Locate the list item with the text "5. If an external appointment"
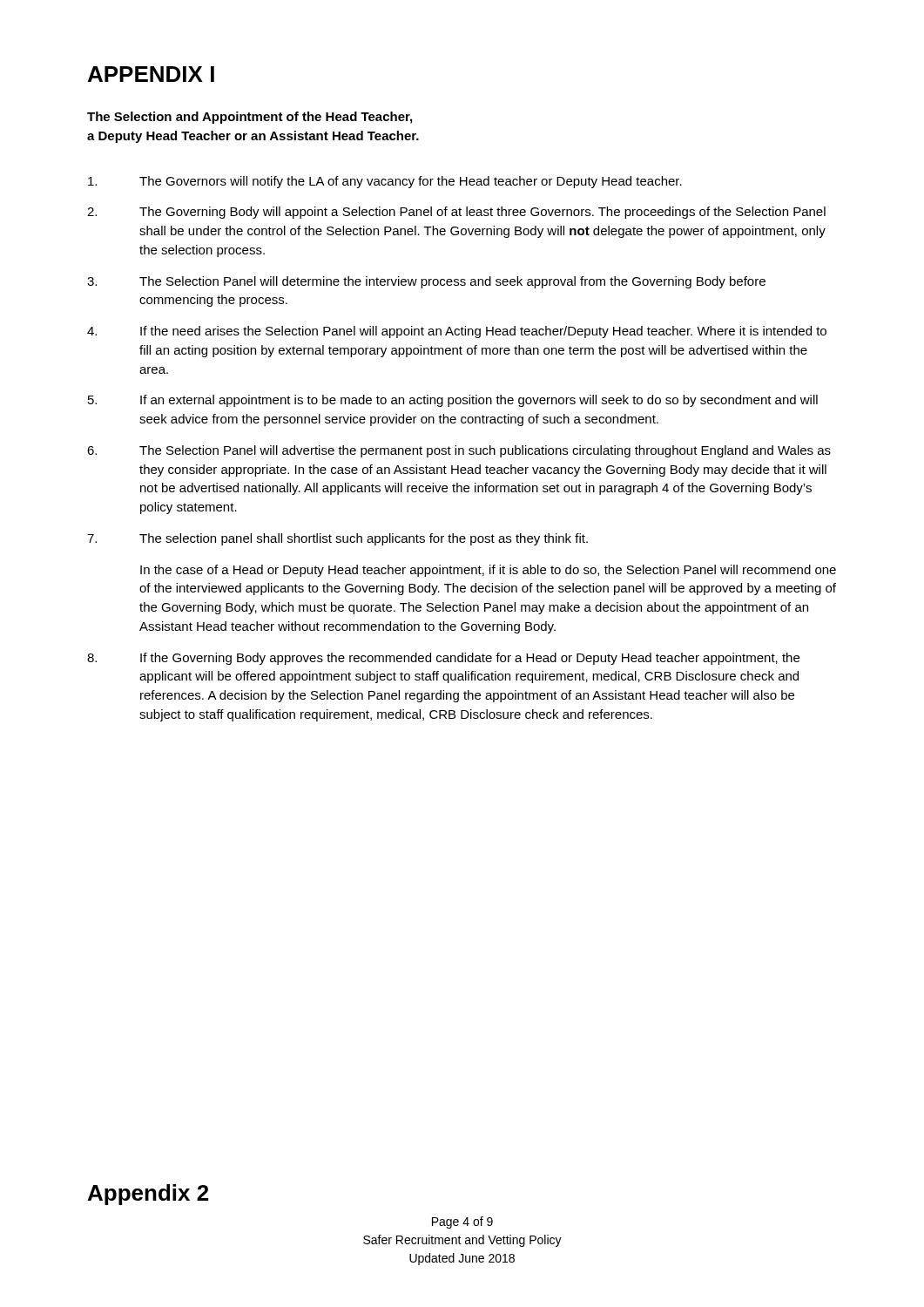The image size is (924, 1307). (462, 409)
